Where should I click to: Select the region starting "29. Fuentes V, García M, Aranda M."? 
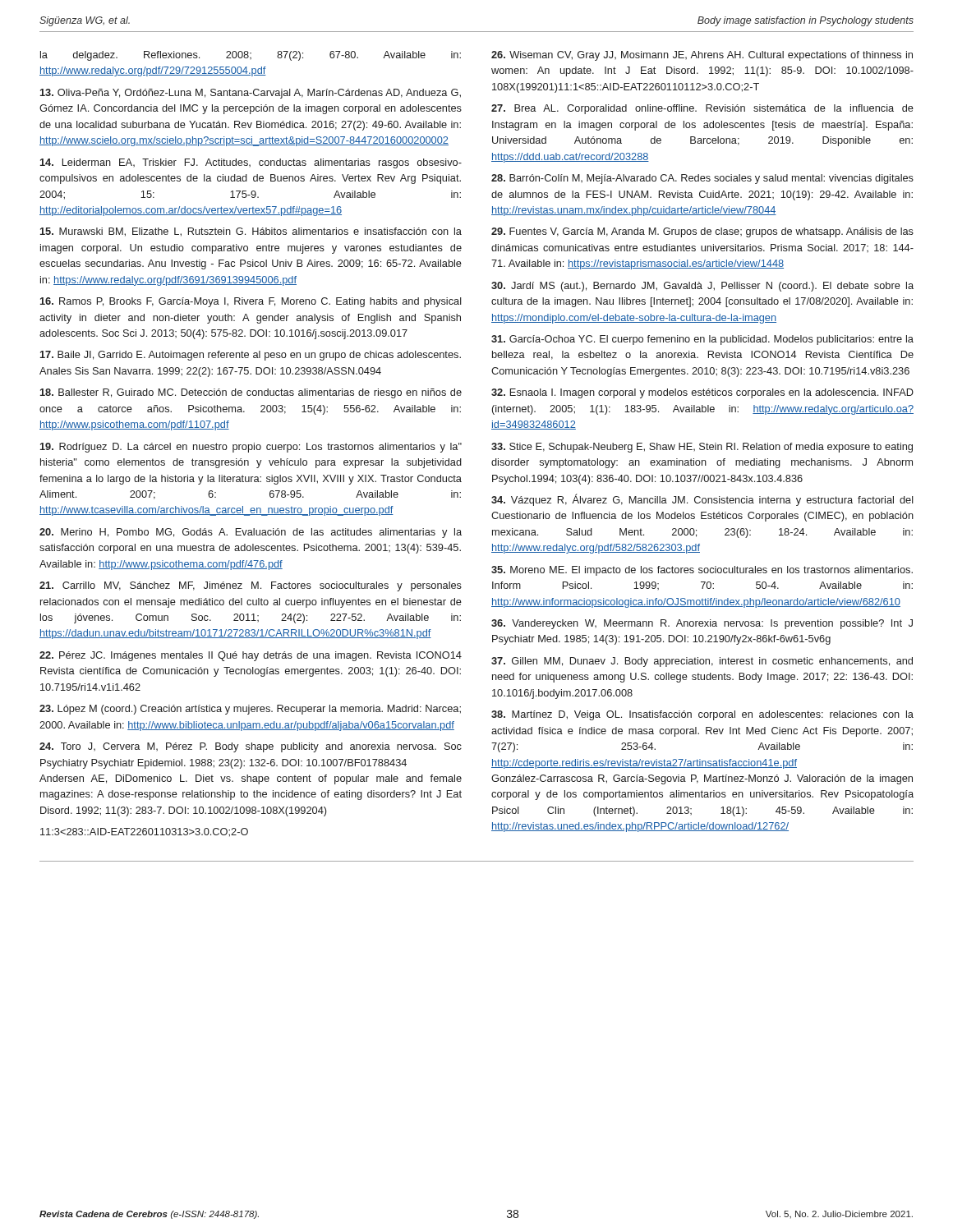[x=702, y=247]
